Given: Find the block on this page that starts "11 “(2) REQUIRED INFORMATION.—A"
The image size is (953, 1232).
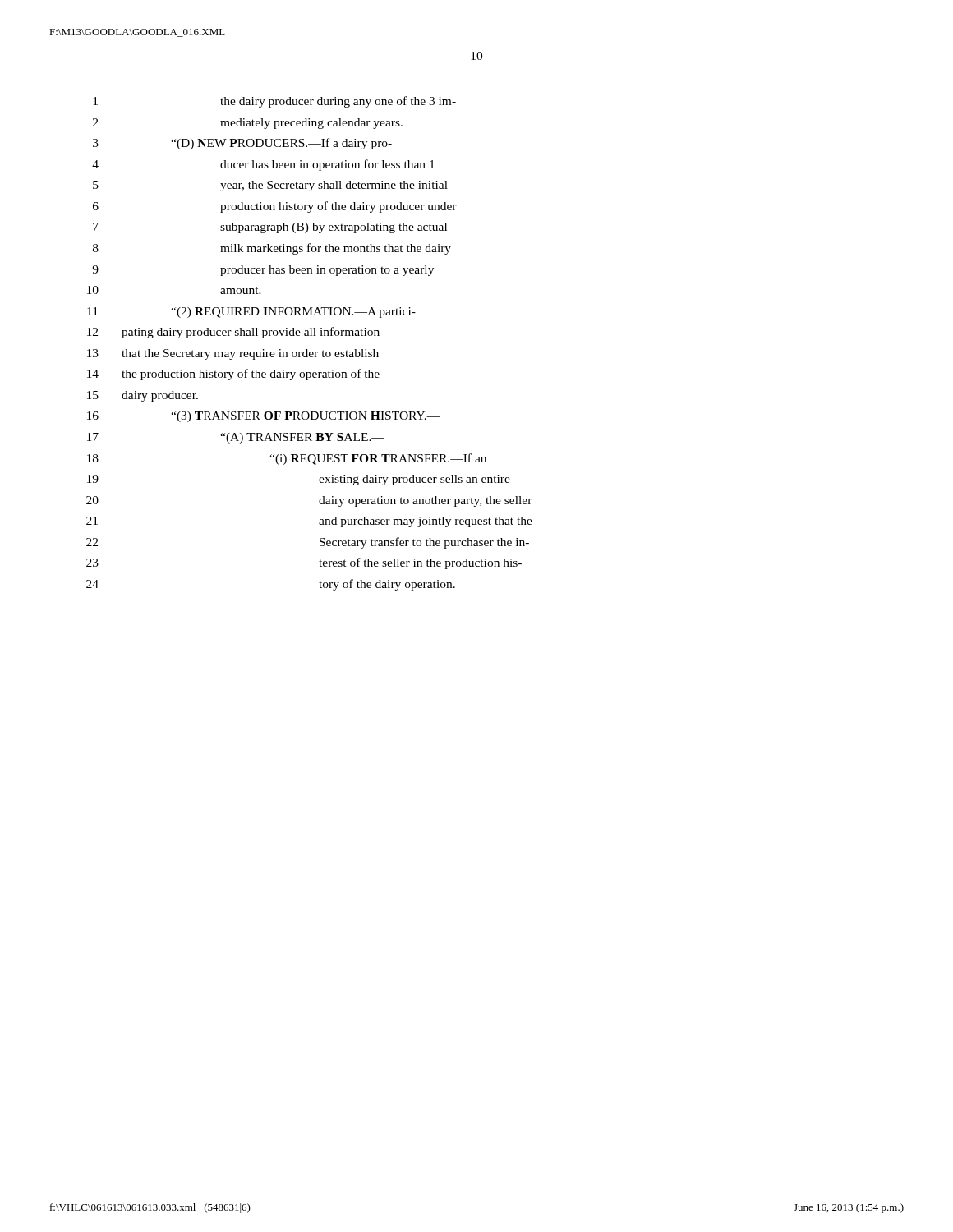Looking at the screenshot, I should click(251, 313).
